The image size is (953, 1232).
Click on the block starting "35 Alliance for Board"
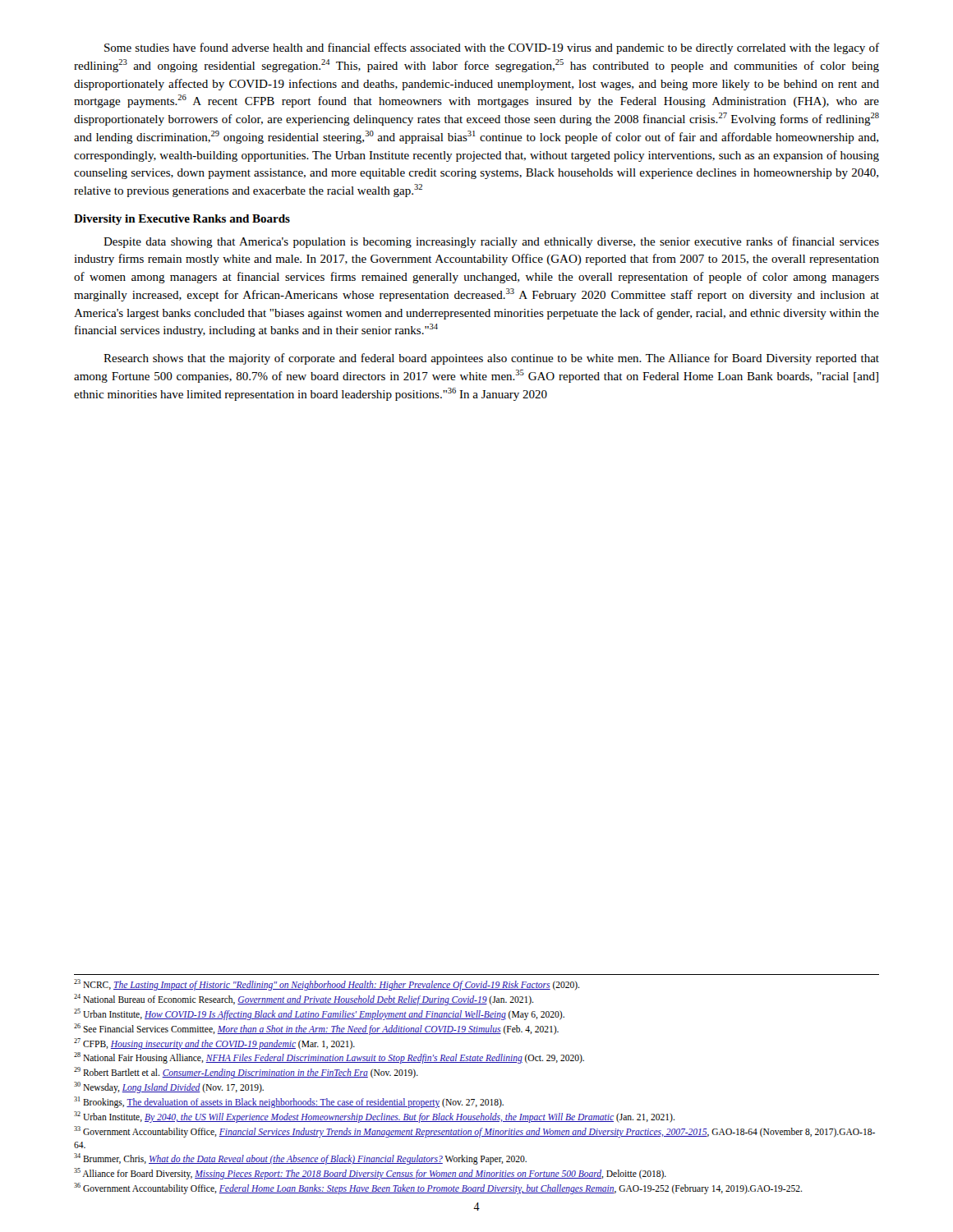[x=370, y=1174]
